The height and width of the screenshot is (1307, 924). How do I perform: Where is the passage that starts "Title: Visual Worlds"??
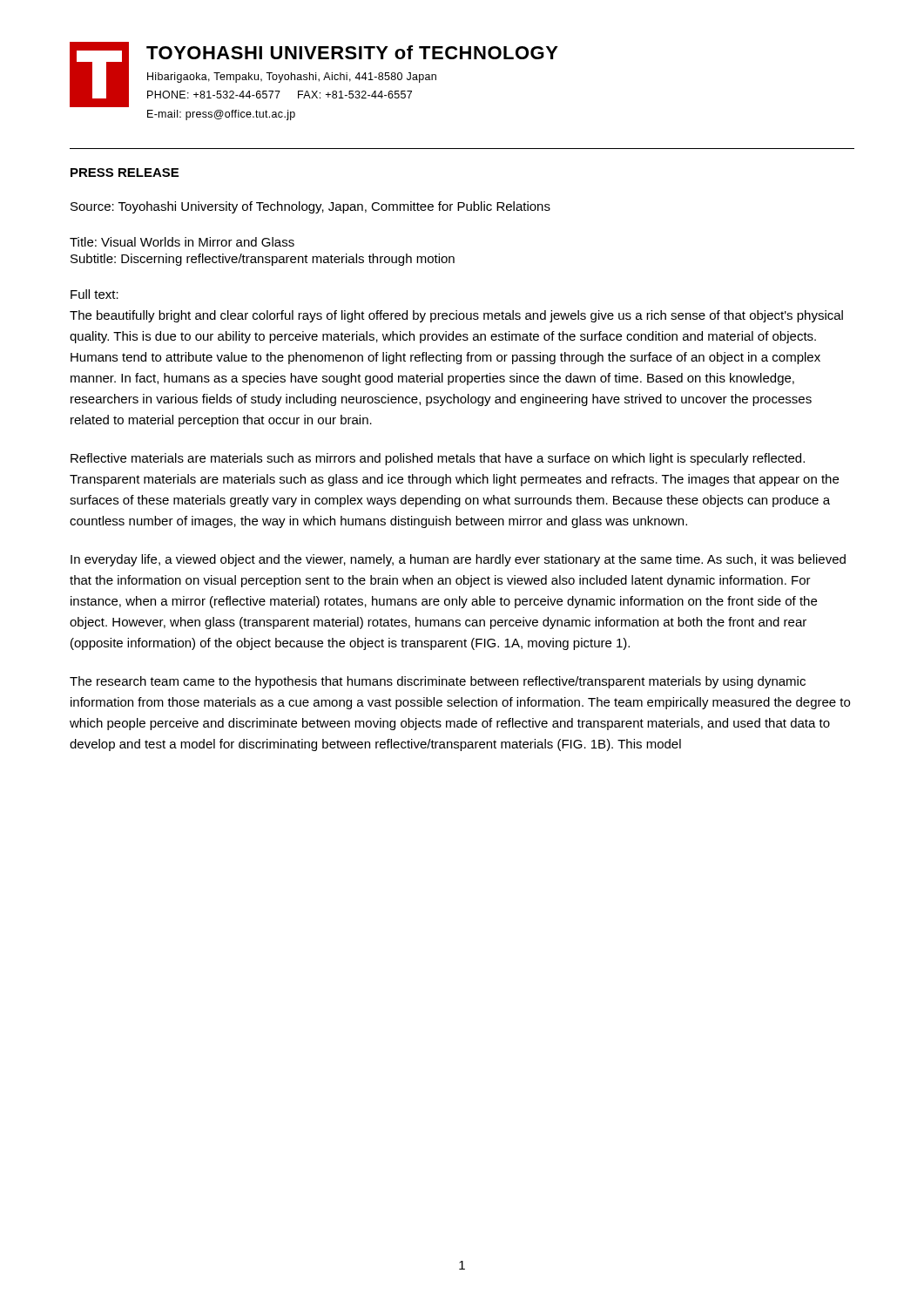point(462,250)
